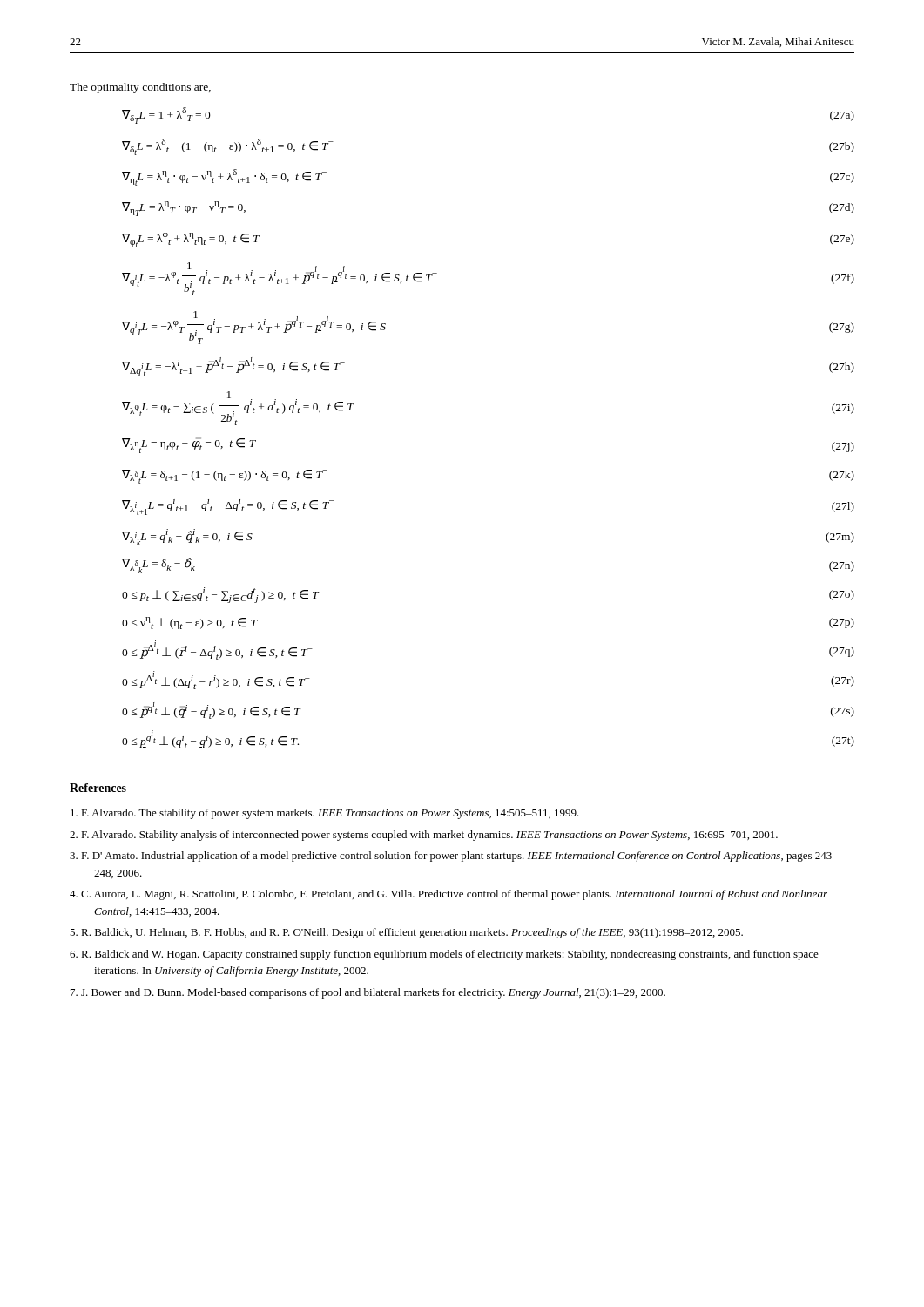Select the formula that reads "∇δtL = λδt − (1 − (ηt −"
The height and width of the screenshot is (1307, 924).
[237, 147]
